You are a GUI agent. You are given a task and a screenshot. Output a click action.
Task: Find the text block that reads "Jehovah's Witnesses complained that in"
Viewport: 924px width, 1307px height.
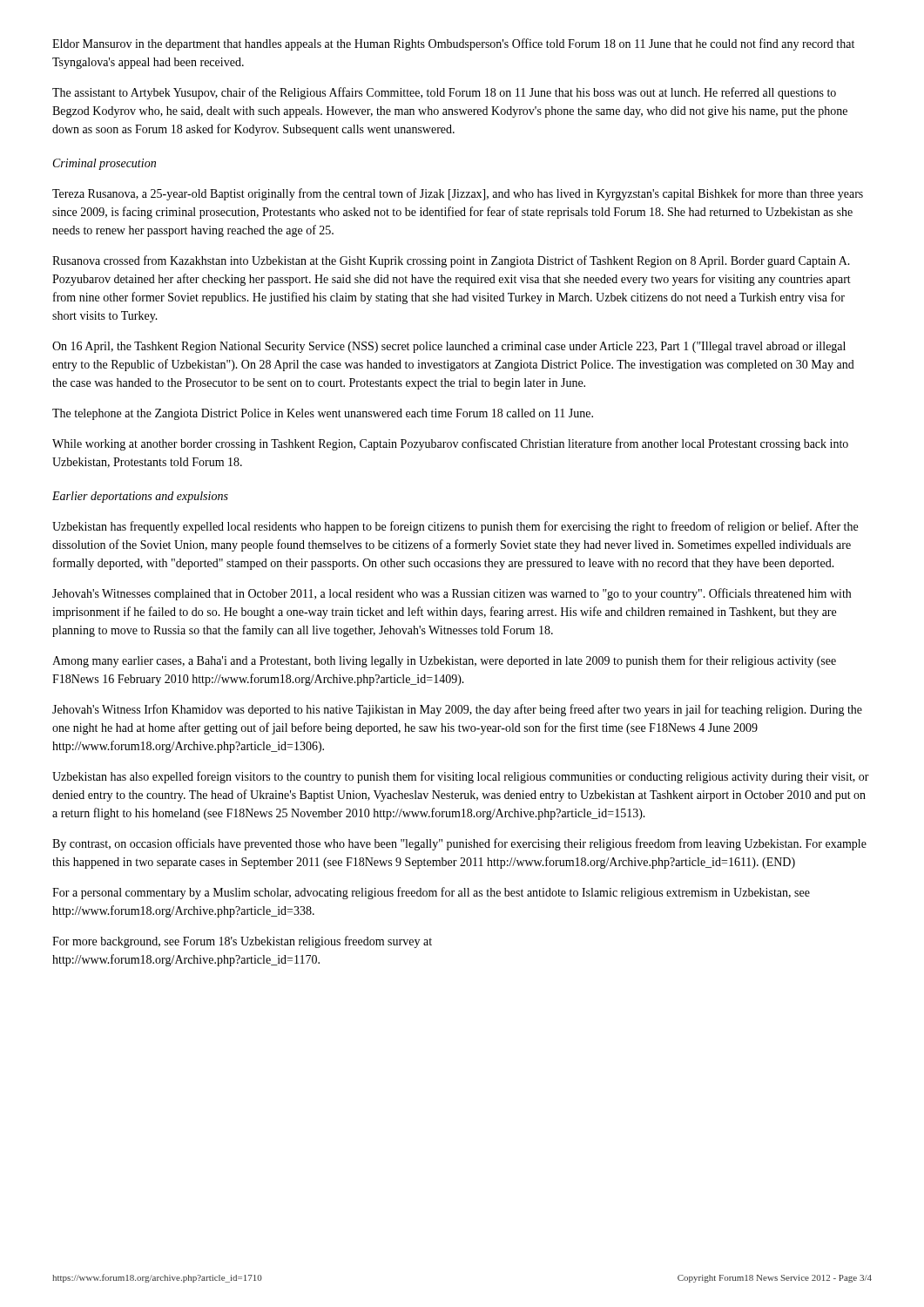tap(452, 612)
